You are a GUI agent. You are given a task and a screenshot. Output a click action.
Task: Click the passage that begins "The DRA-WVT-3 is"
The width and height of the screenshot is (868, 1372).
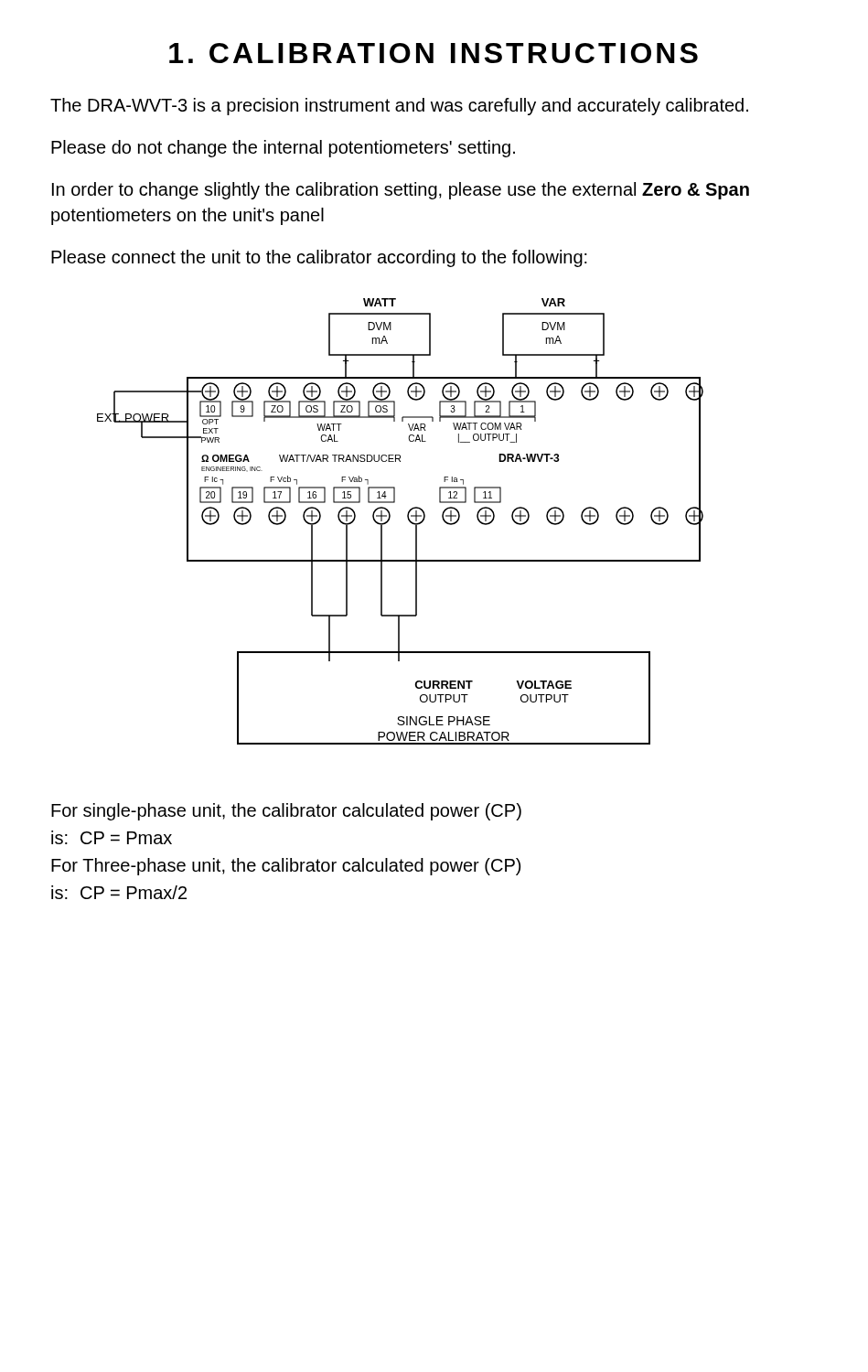tap(400, 105)
